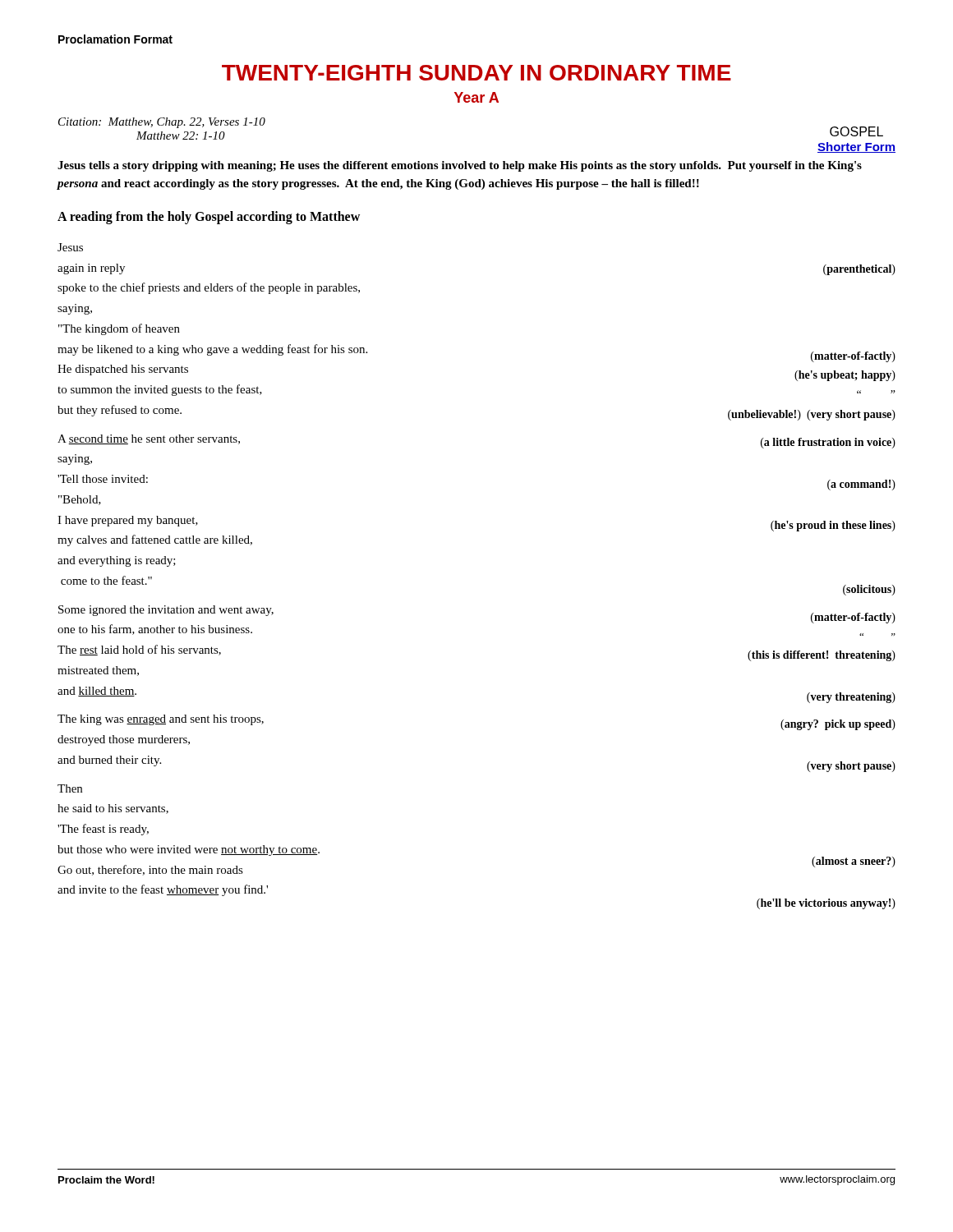Click on the list item that says "spoke to the"

pyautogui.click(x=288, y=288)
